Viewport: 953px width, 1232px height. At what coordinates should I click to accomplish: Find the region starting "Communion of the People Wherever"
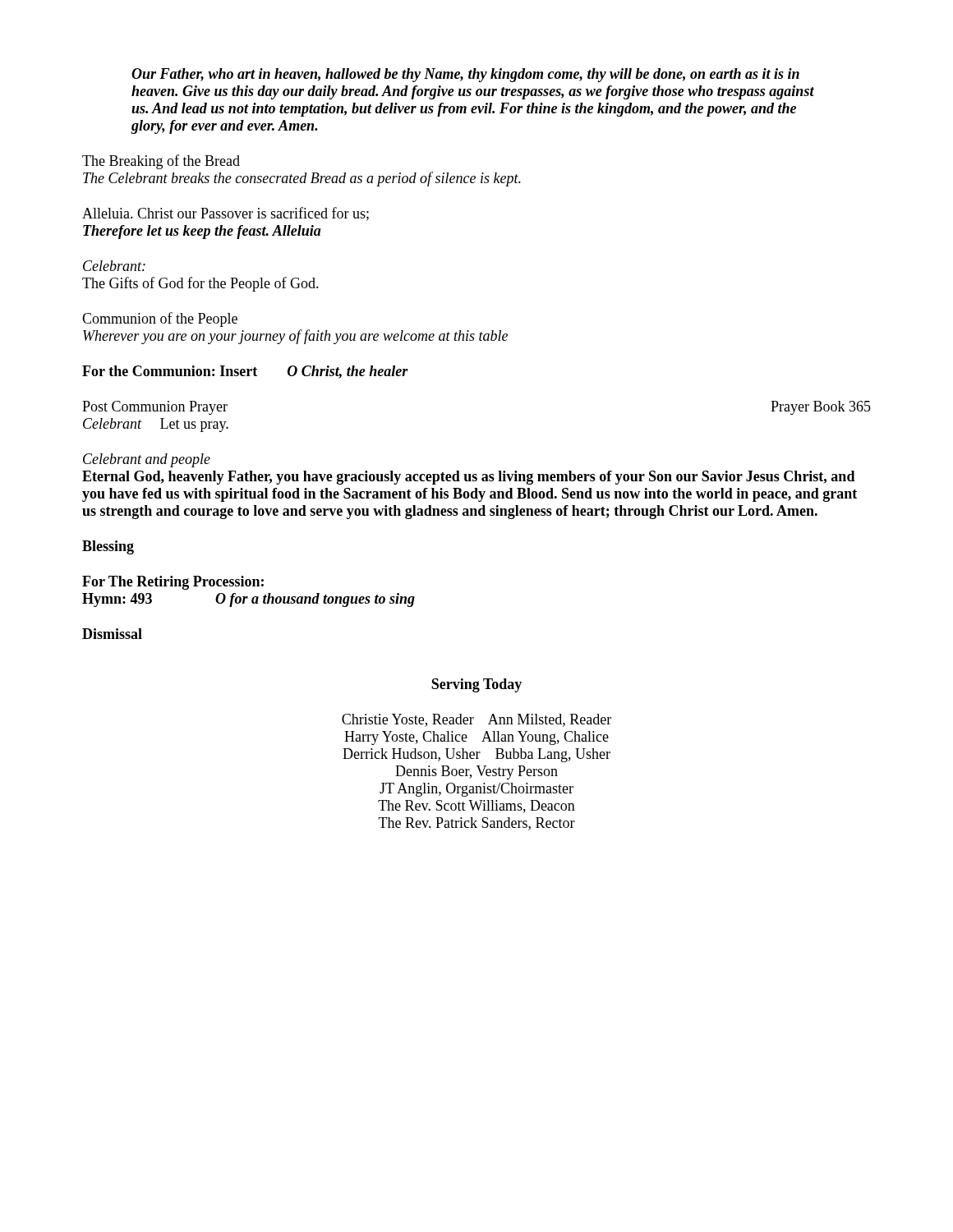(x=476, y=328)
